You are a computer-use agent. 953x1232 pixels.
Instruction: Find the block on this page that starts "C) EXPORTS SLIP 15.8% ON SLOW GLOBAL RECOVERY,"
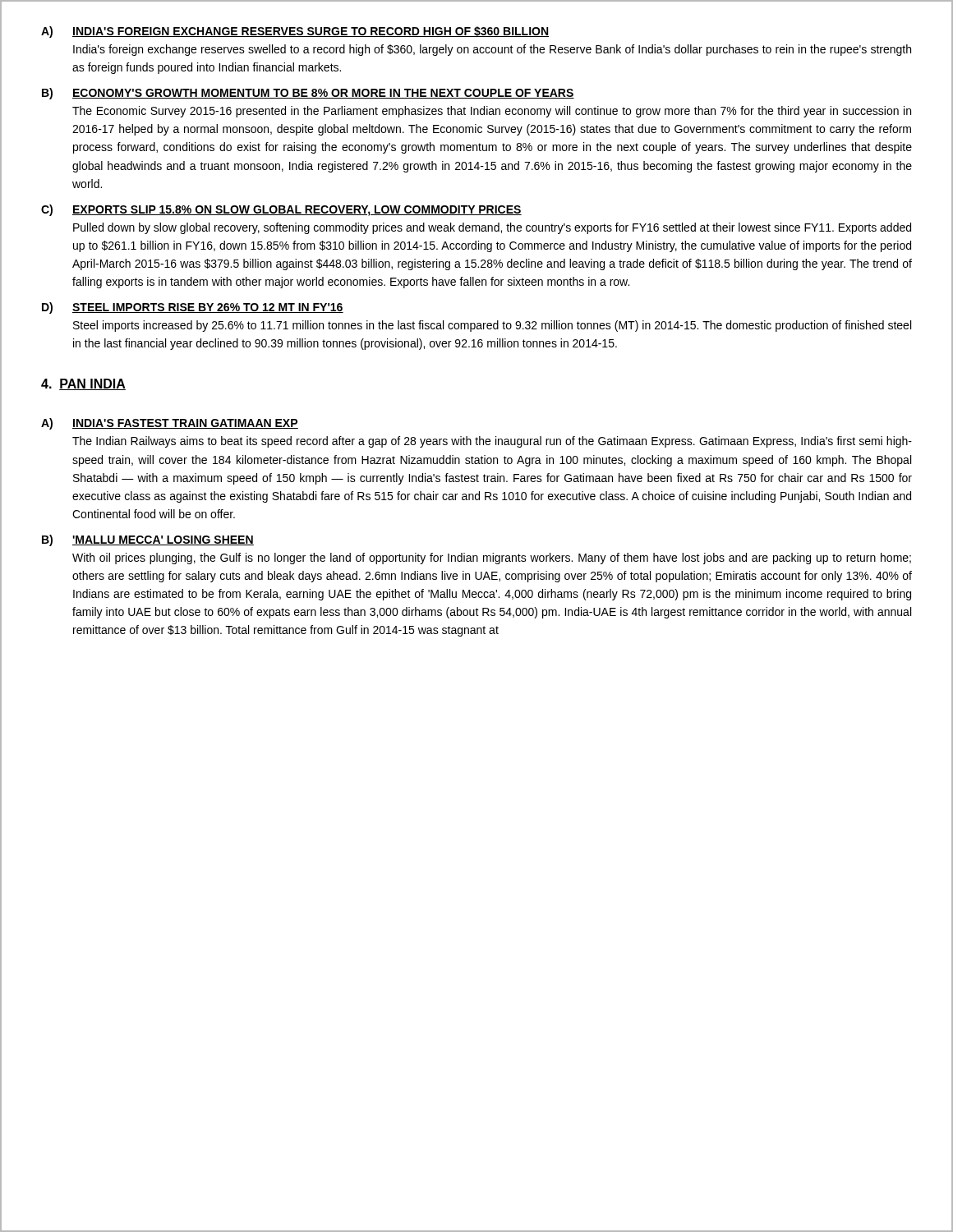[476, 247]
